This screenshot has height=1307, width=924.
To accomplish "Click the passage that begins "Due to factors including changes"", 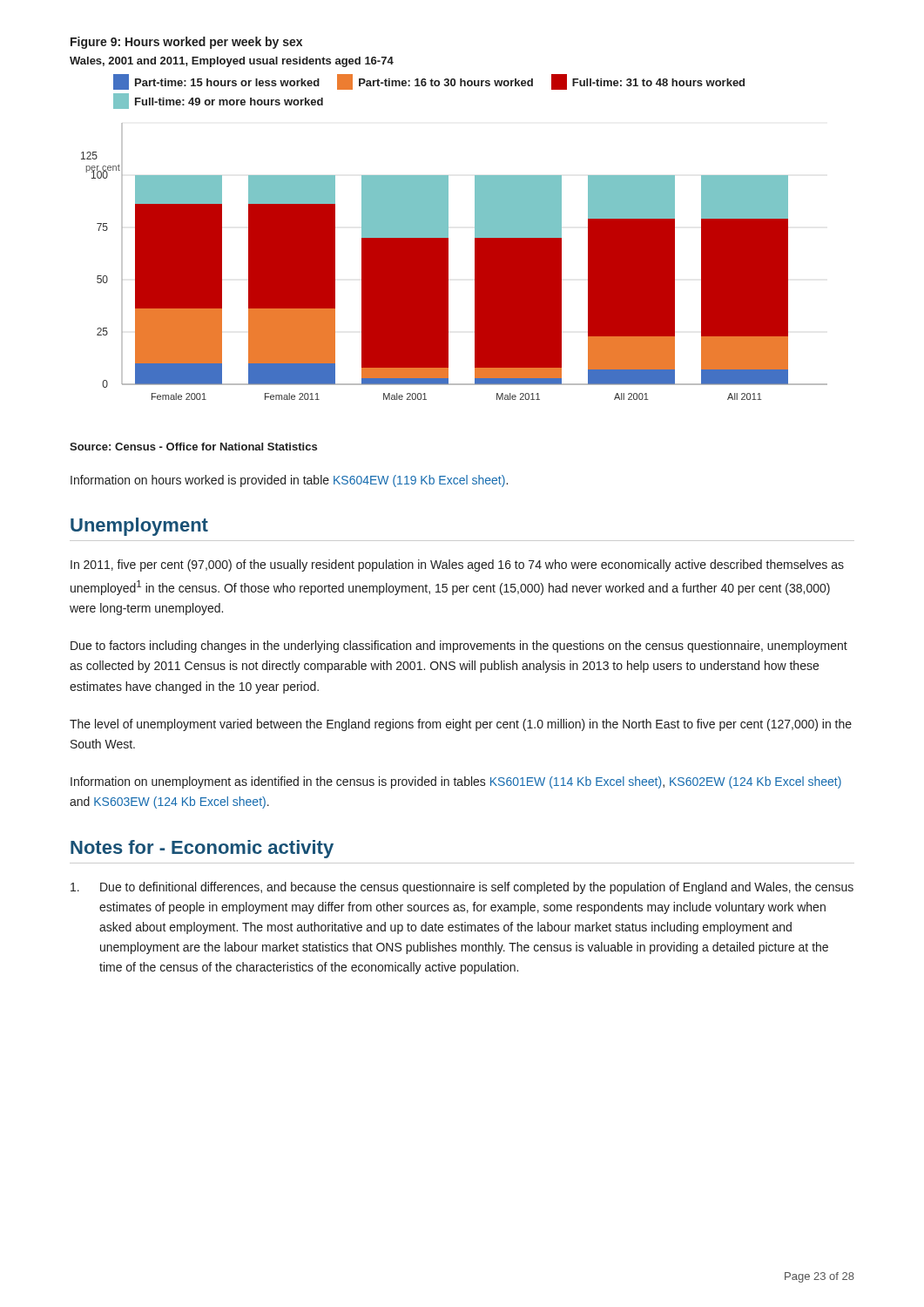I will coord(458,666).
